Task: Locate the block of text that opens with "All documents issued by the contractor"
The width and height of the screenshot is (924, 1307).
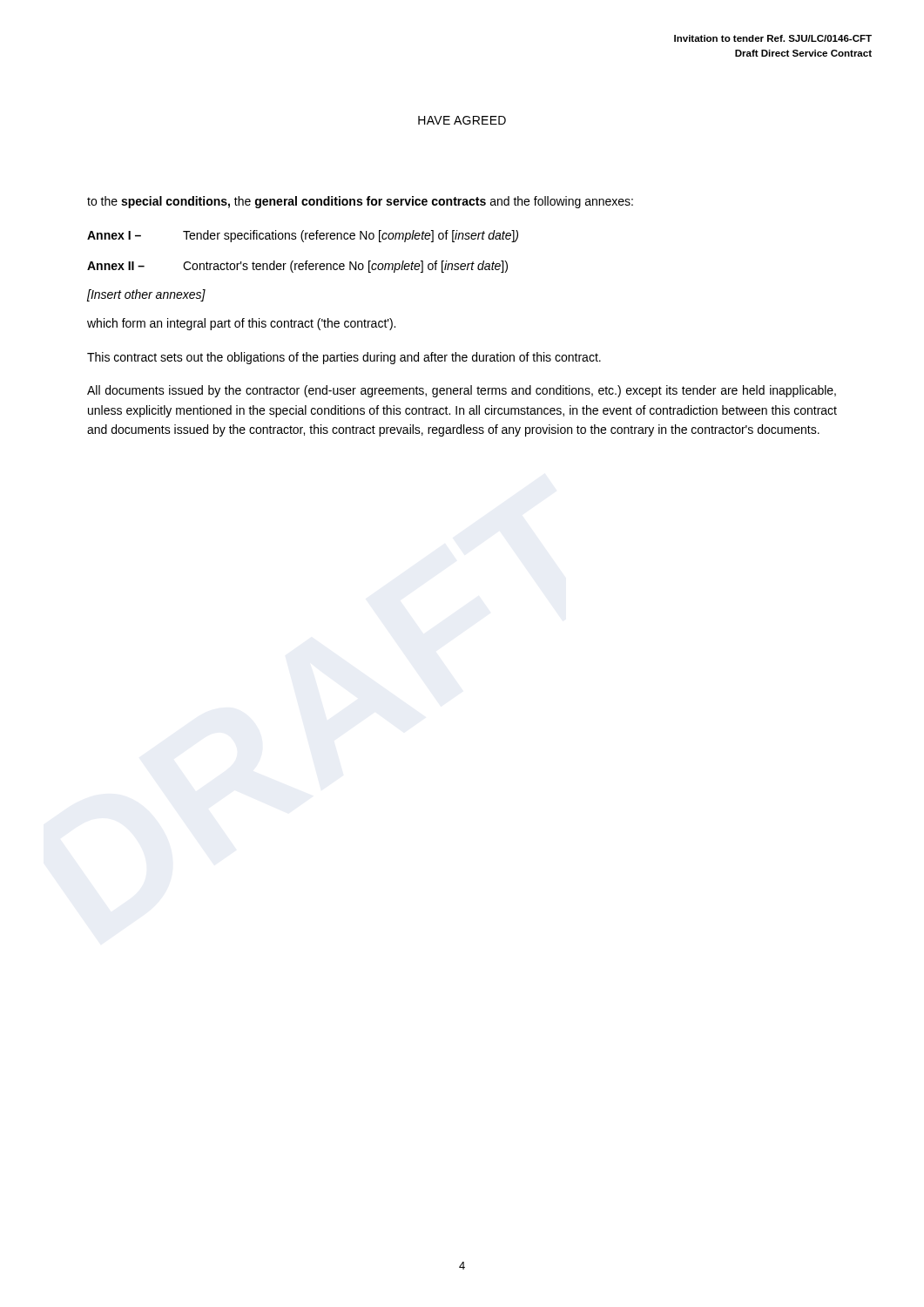Action: coord(462,410)
